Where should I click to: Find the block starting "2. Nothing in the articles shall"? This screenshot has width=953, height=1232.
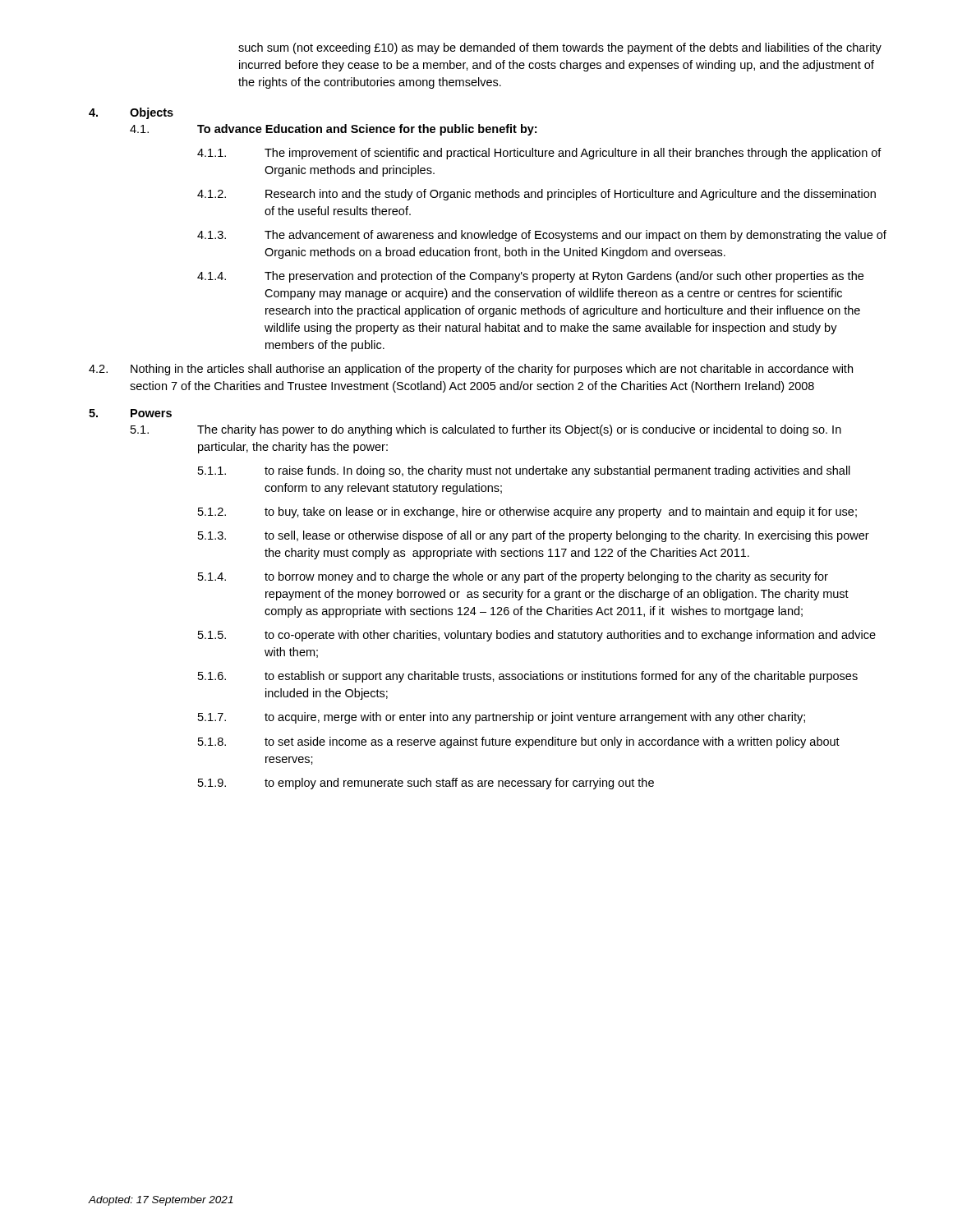tap(488, 378)
